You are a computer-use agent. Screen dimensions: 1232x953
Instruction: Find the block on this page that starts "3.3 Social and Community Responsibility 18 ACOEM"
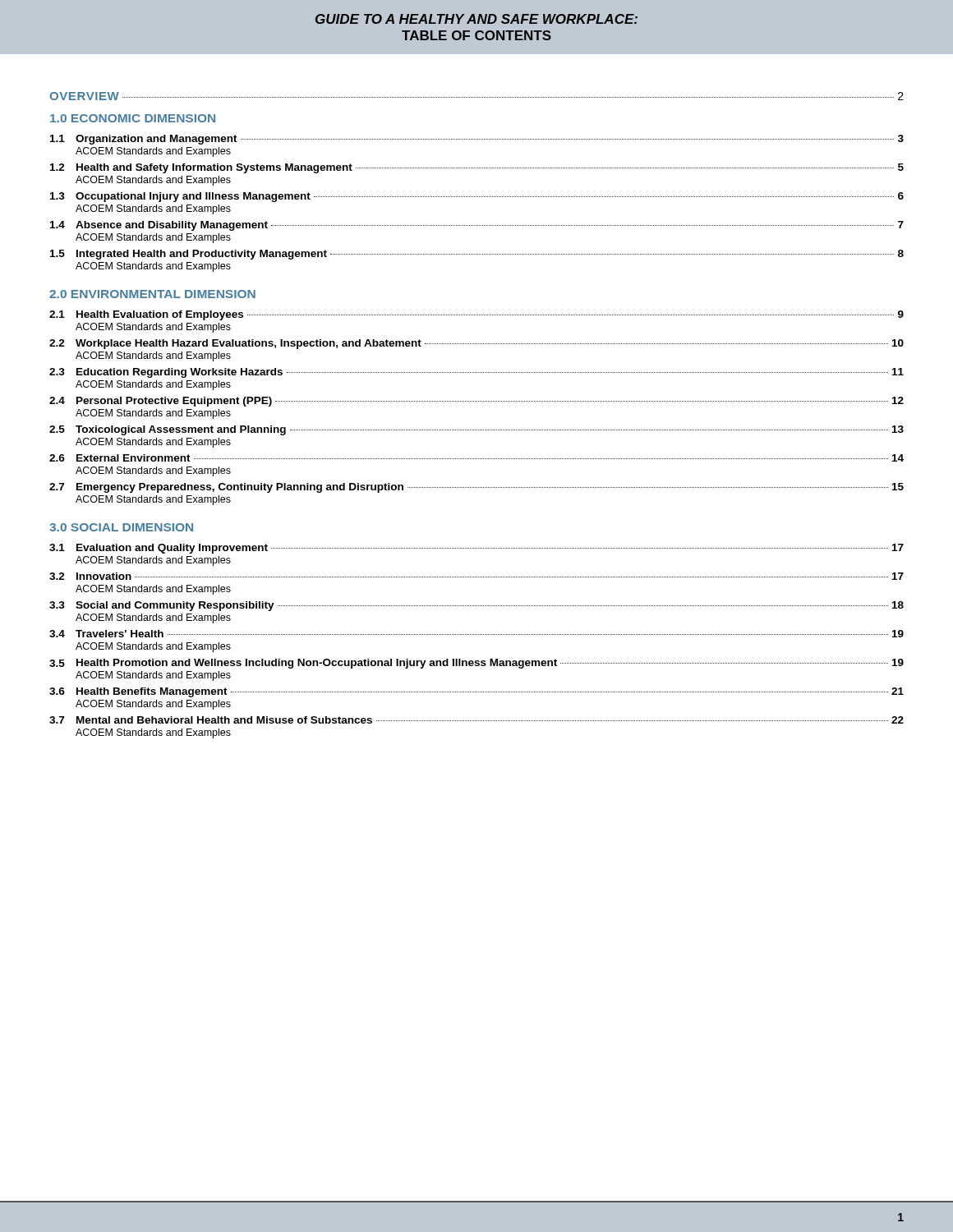click(476, 611)
